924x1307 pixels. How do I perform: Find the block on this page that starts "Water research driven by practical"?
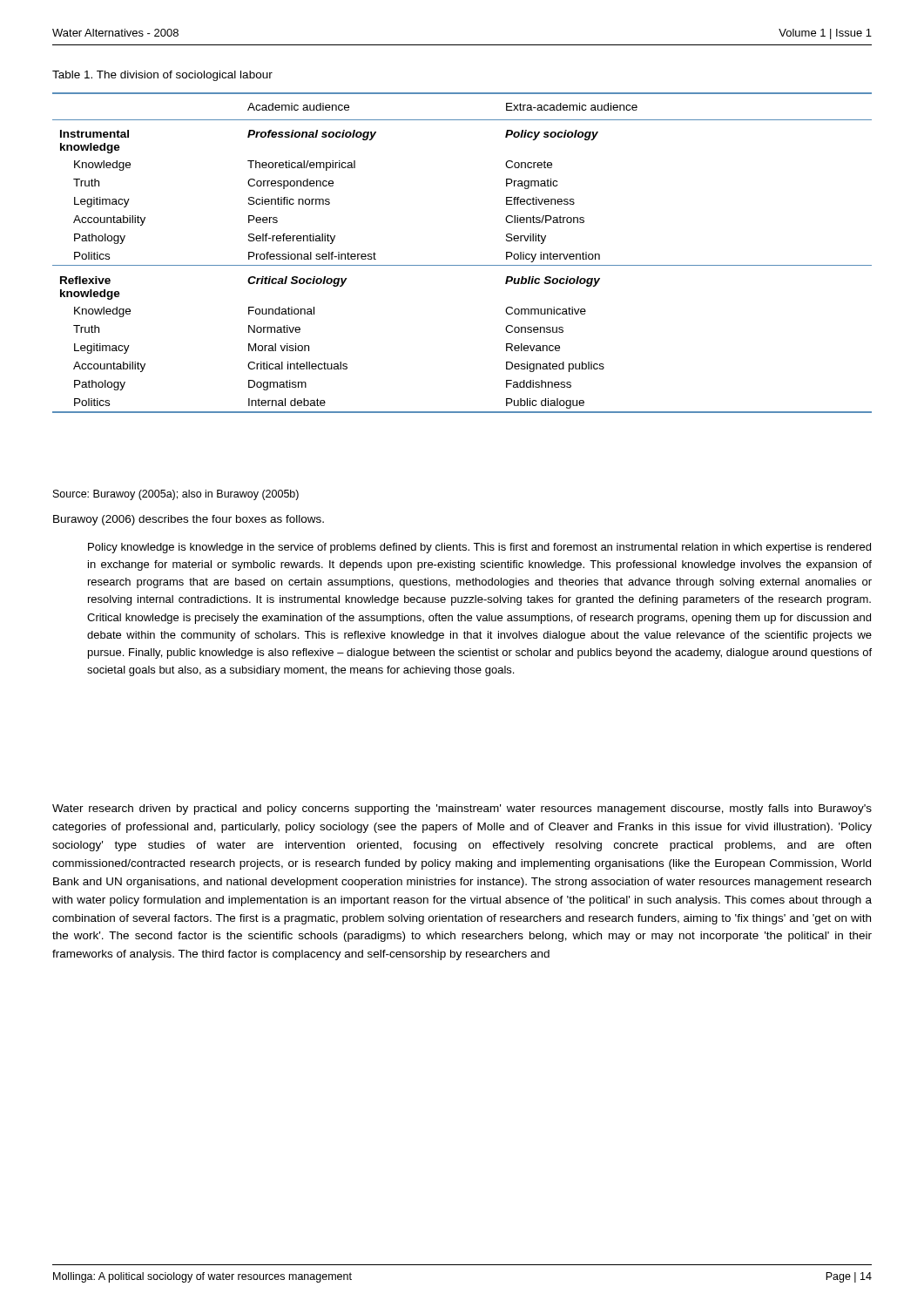point(462,881)
